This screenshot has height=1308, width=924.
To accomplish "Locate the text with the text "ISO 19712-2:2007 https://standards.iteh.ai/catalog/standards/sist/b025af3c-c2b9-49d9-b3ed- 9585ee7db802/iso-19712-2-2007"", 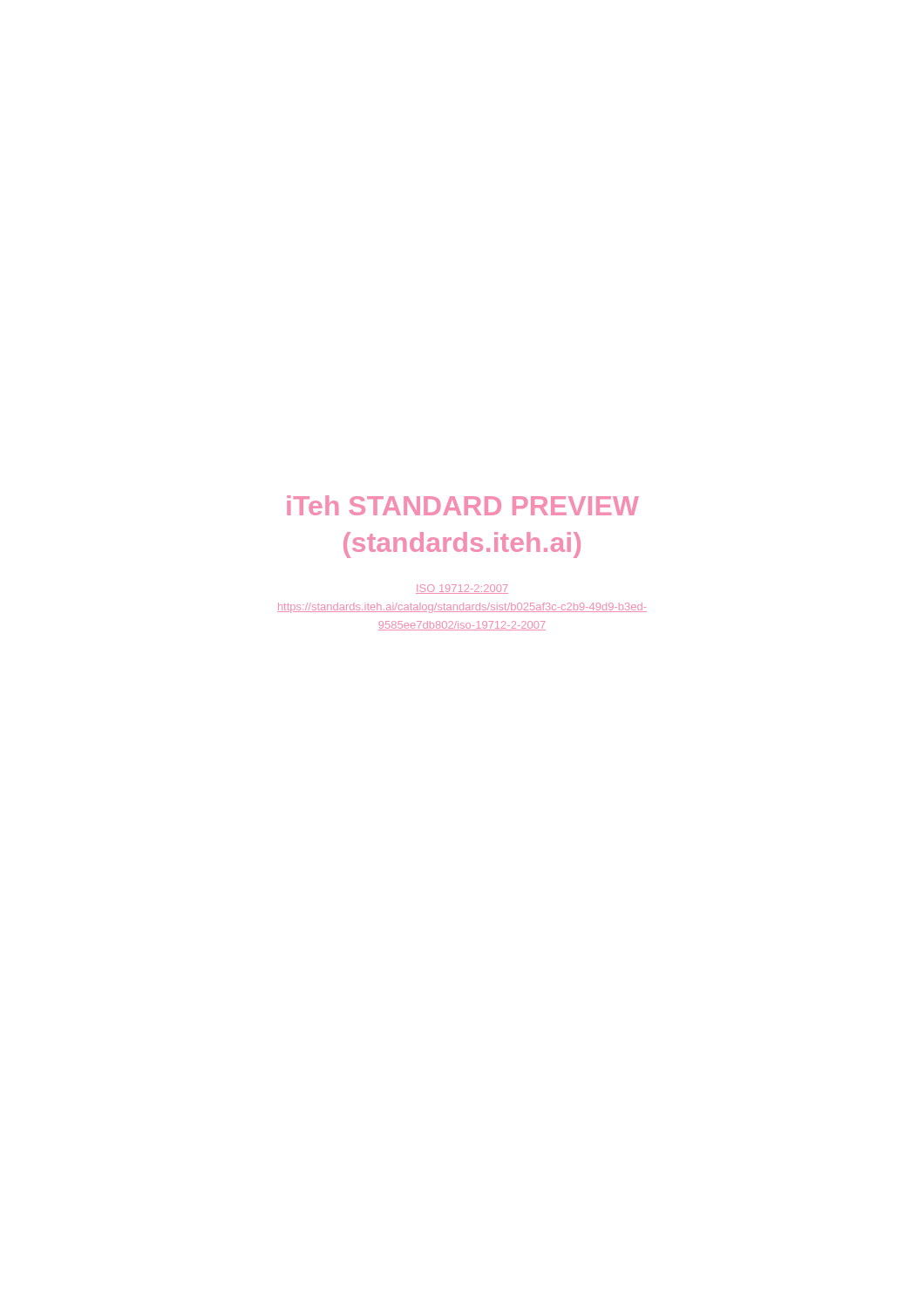I will tap(462, 606).
